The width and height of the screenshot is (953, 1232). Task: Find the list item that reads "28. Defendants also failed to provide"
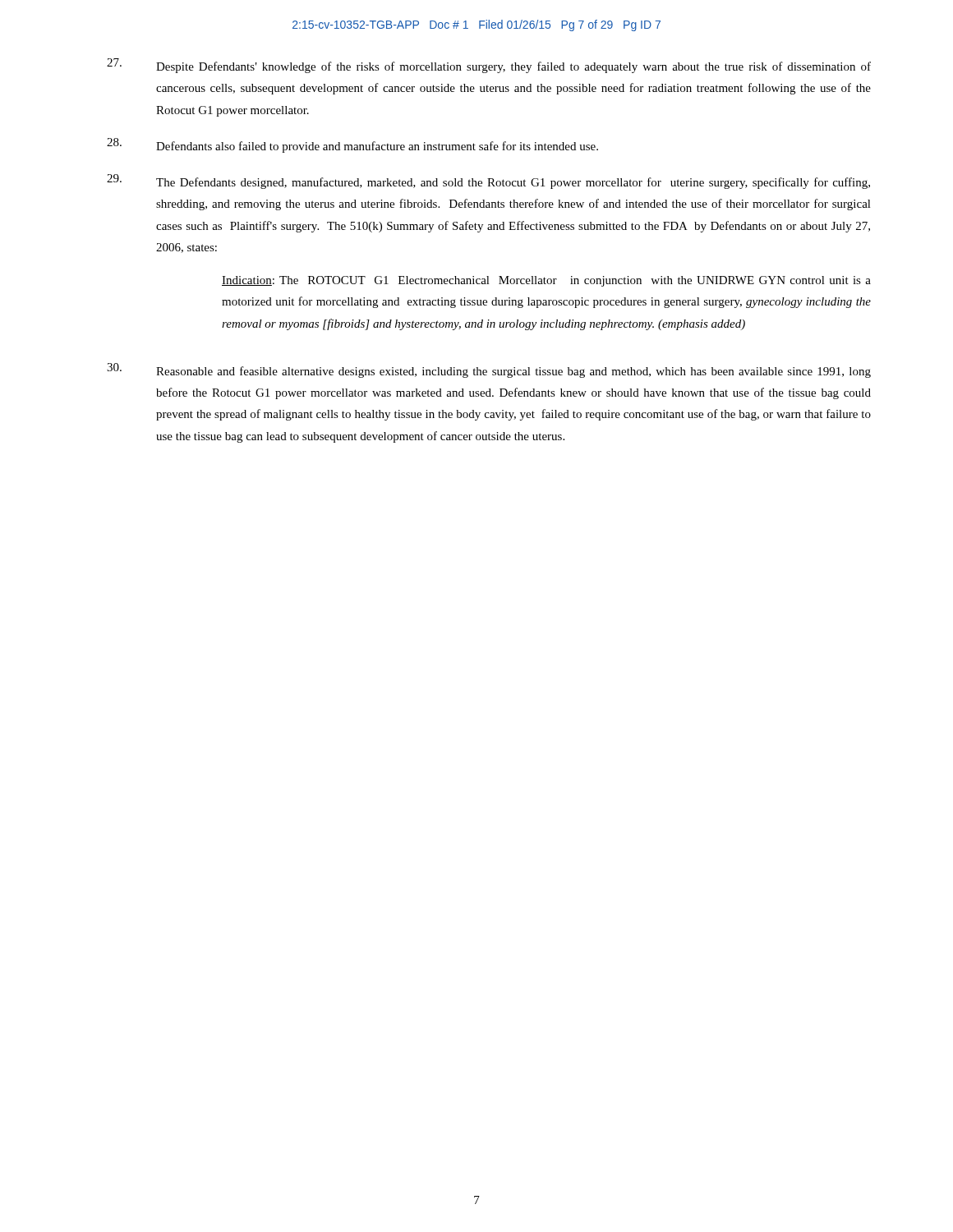489,146
